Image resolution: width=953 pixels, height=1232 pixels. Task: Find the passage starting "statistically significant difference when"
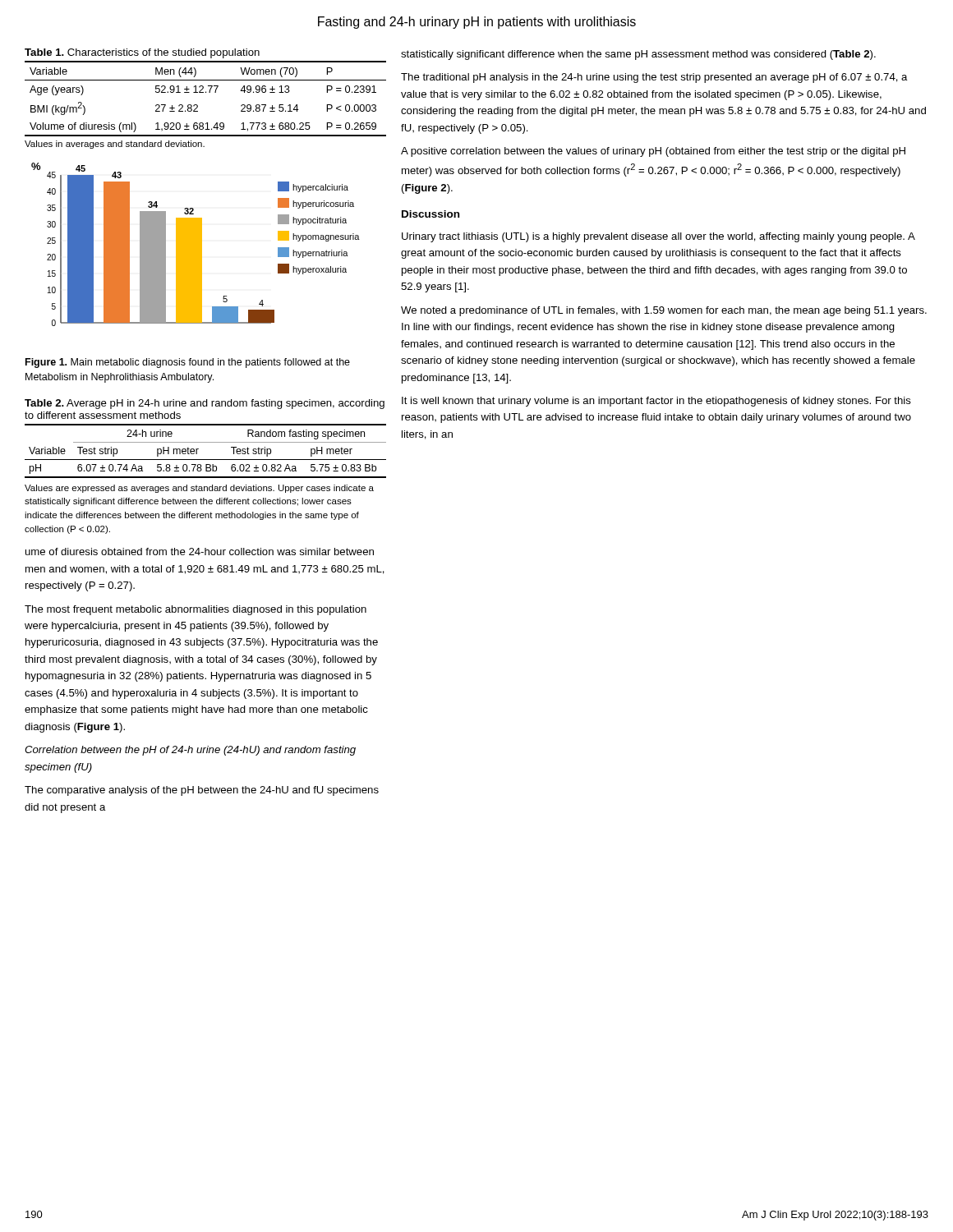(x=665, y=244)
